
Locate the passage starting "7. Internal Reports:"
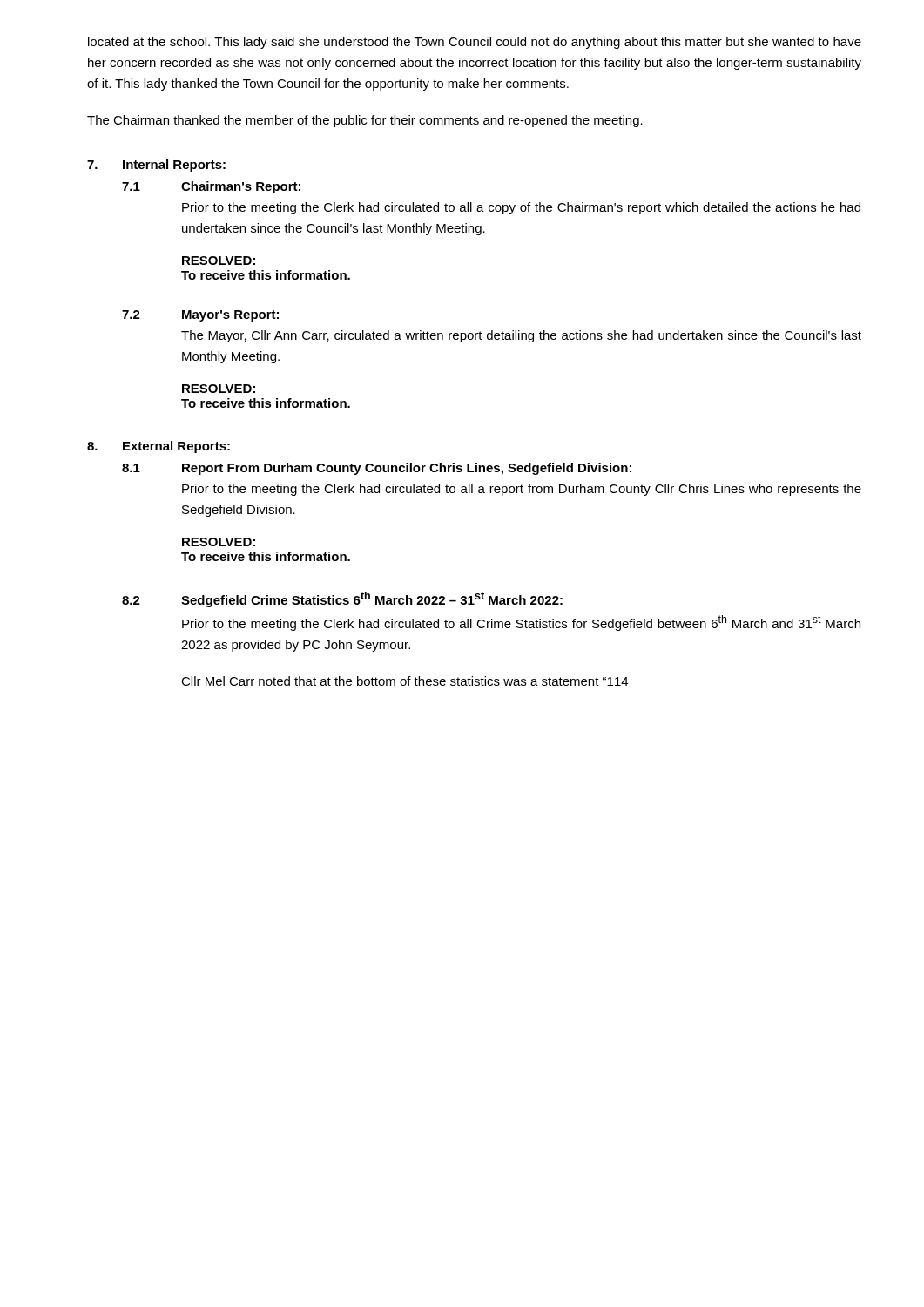pos(157,164)
